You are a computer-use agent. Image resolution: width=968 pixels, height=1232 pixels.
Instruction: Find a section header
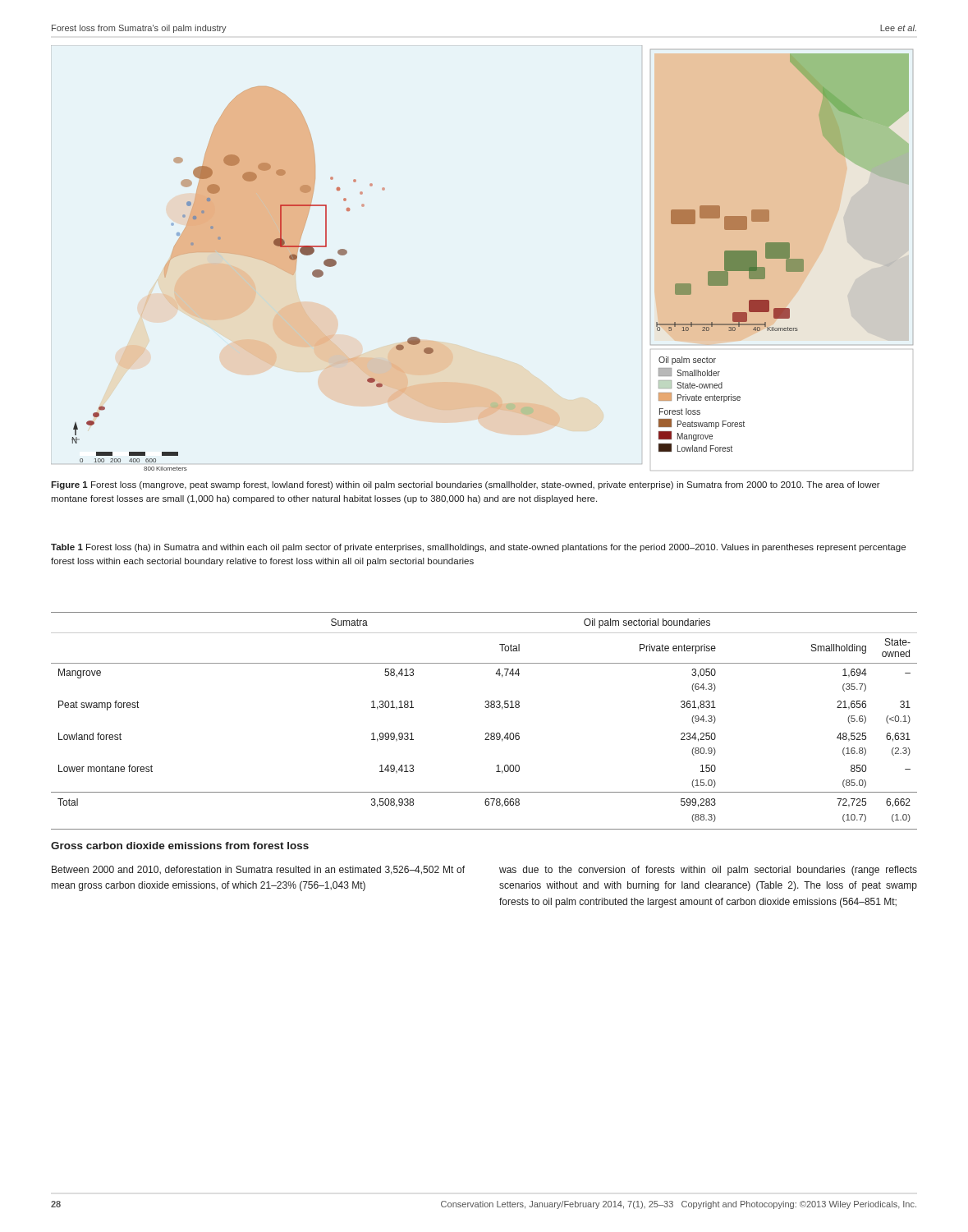[180, 846]
